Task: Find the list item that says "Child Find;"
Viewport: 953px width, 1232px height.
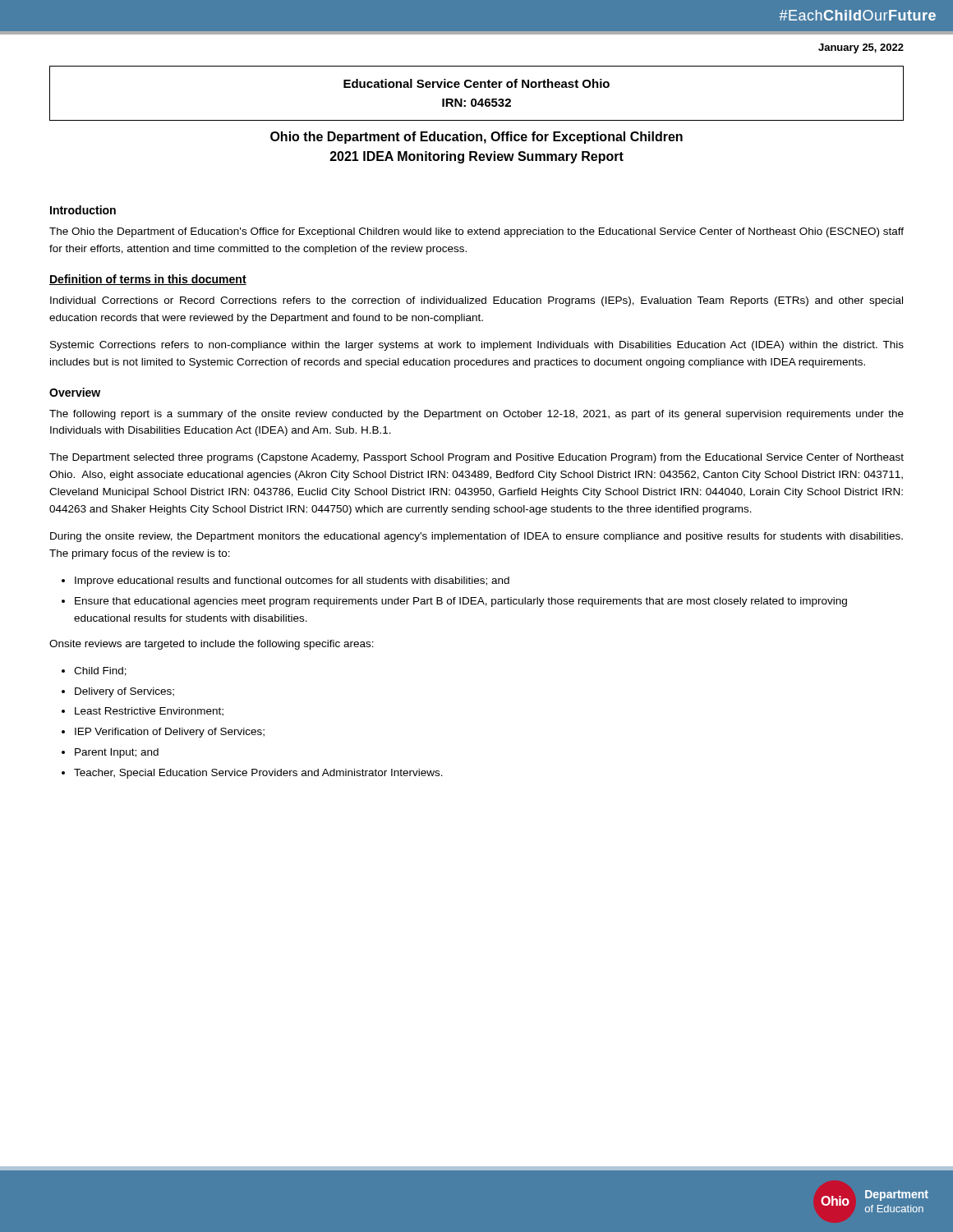Action: (100, 670)
